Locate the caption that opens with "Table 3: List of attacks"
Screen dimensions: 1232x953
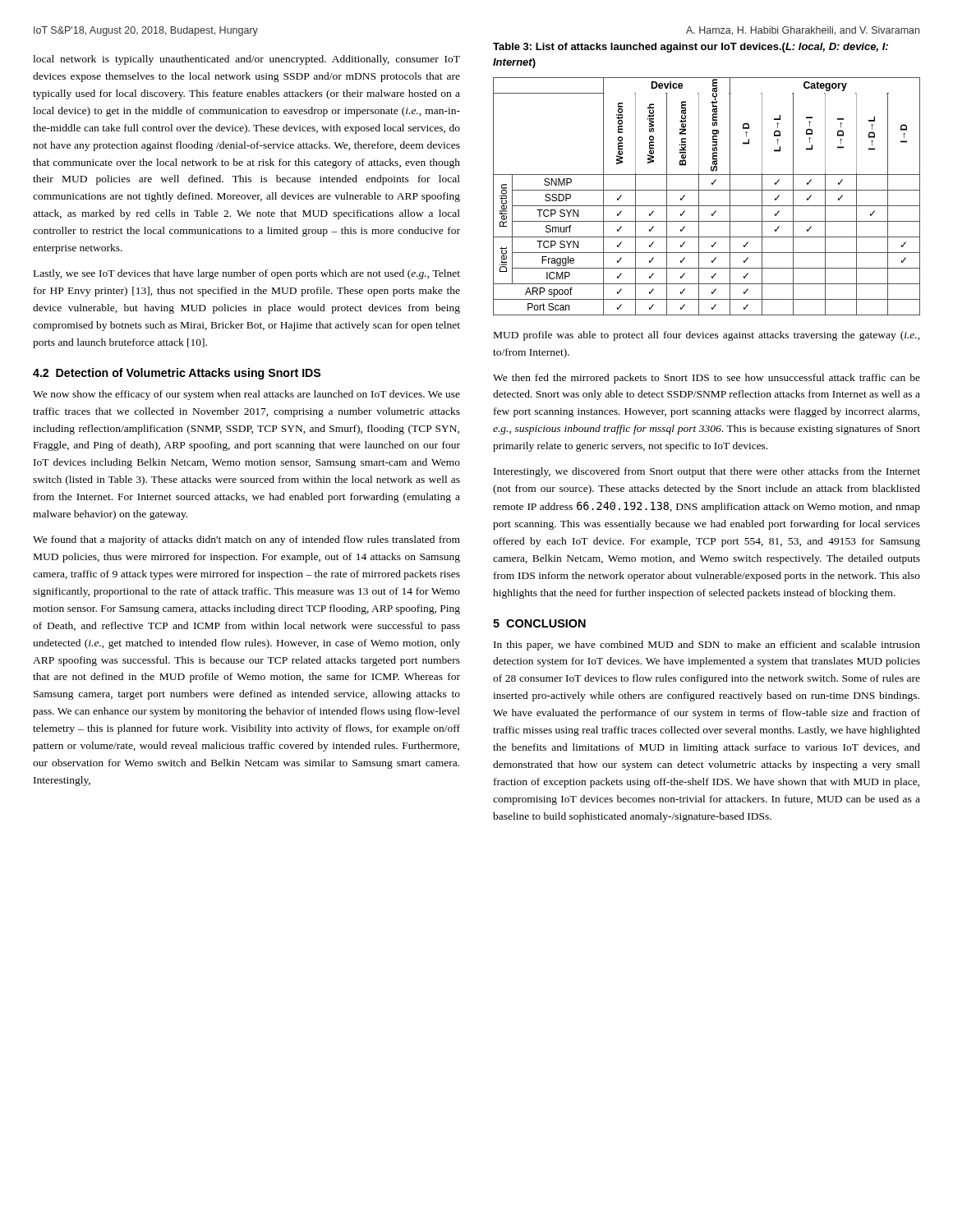click(691, 54)
